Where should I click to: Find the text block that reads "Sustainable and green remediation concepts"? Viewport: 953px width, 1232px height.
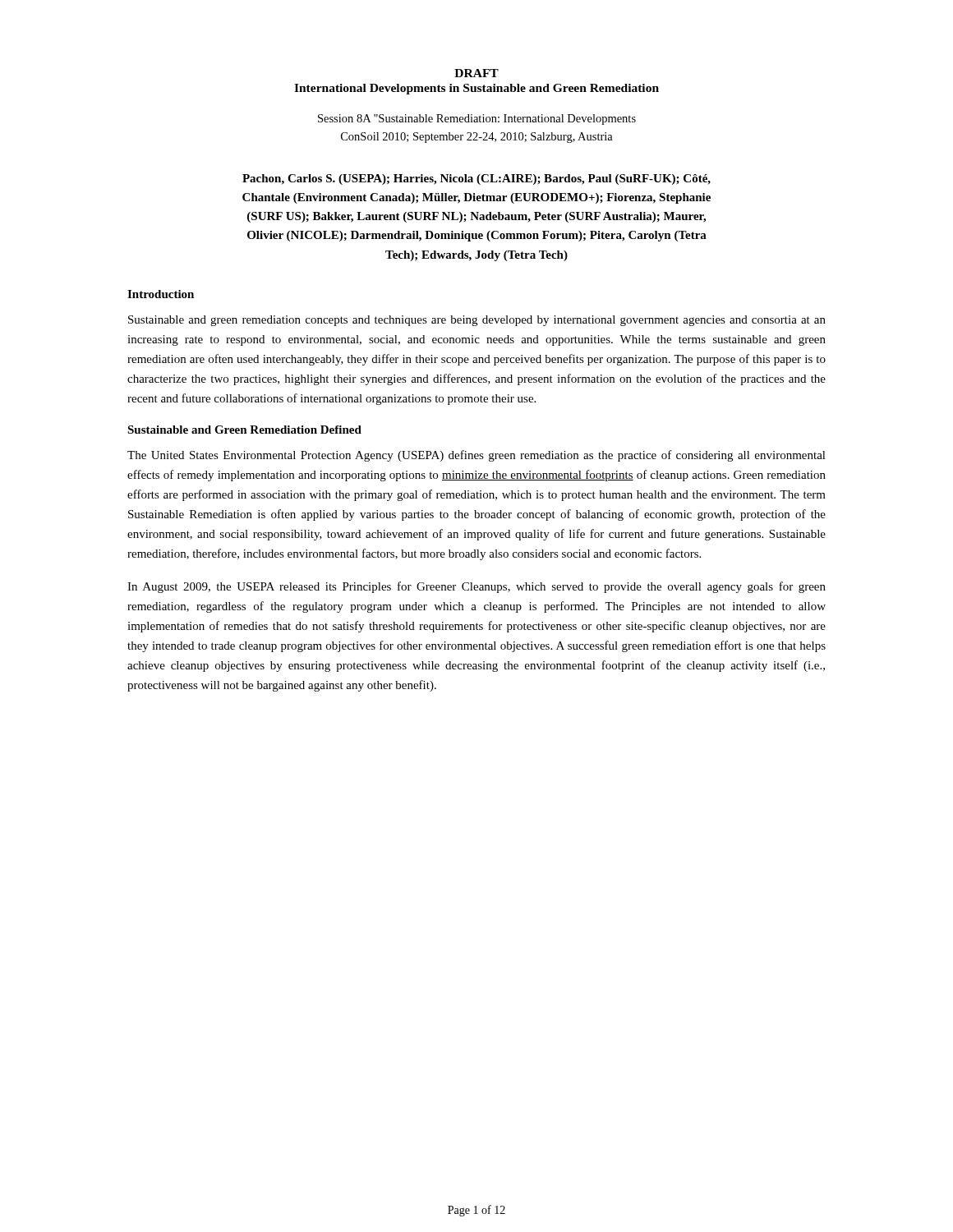pos(476,359)
